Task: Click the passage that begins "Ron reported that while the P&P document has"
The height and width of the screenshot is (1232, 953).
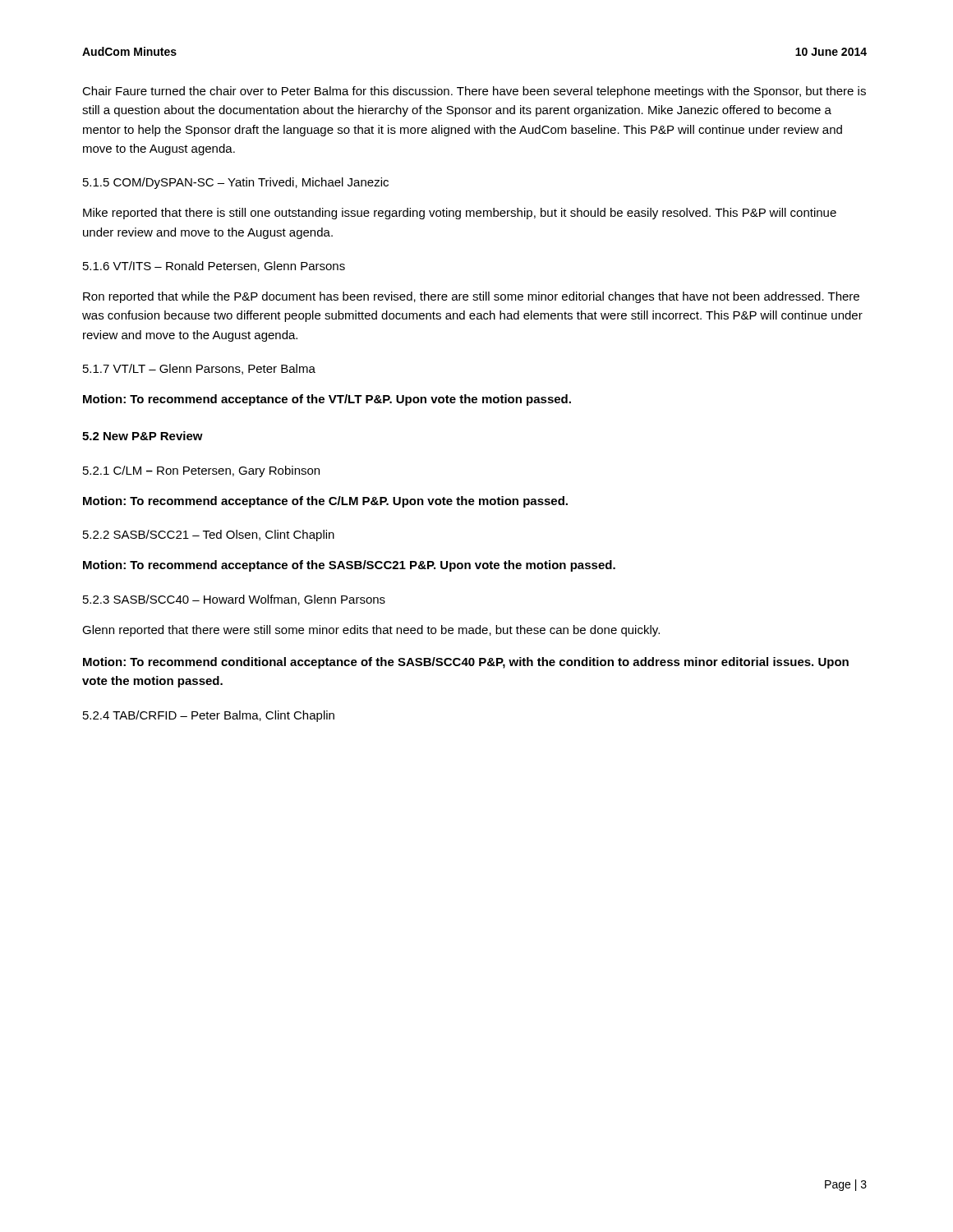Action: (472, 315)
